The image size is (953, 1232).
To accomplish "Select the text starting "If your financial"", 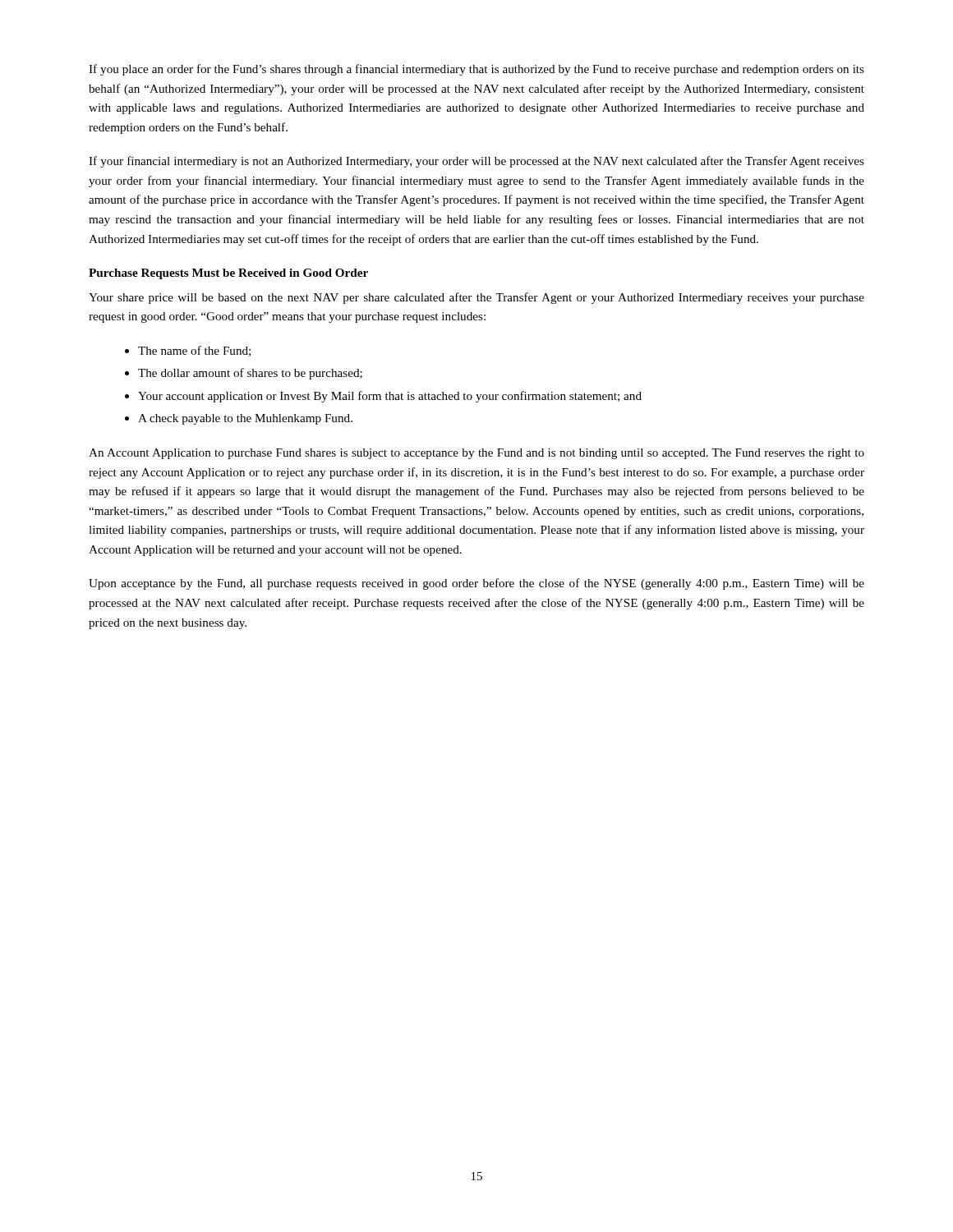I will 476,200.
